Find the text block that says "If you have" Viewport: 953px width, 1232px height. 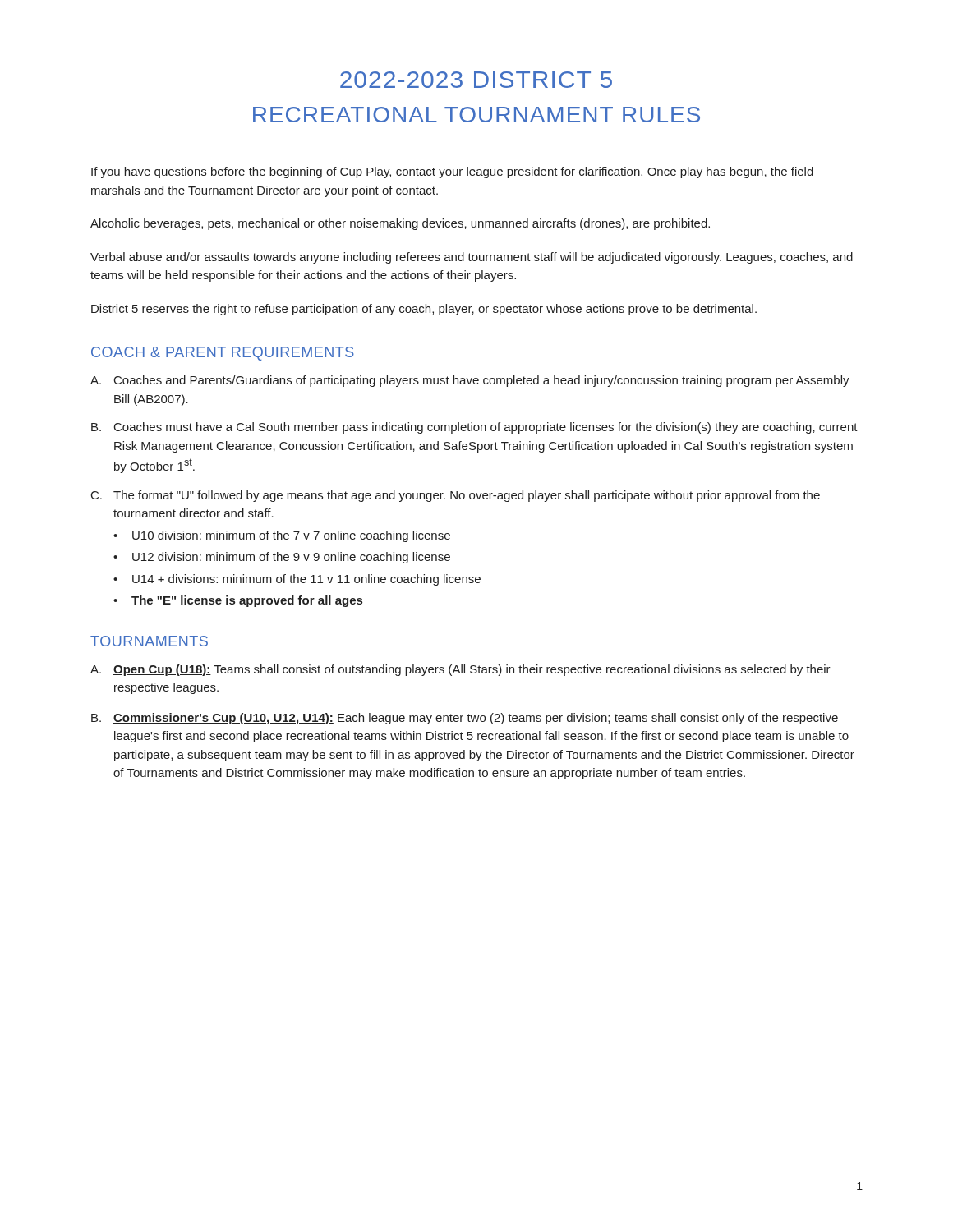click(x=452, y=180)
